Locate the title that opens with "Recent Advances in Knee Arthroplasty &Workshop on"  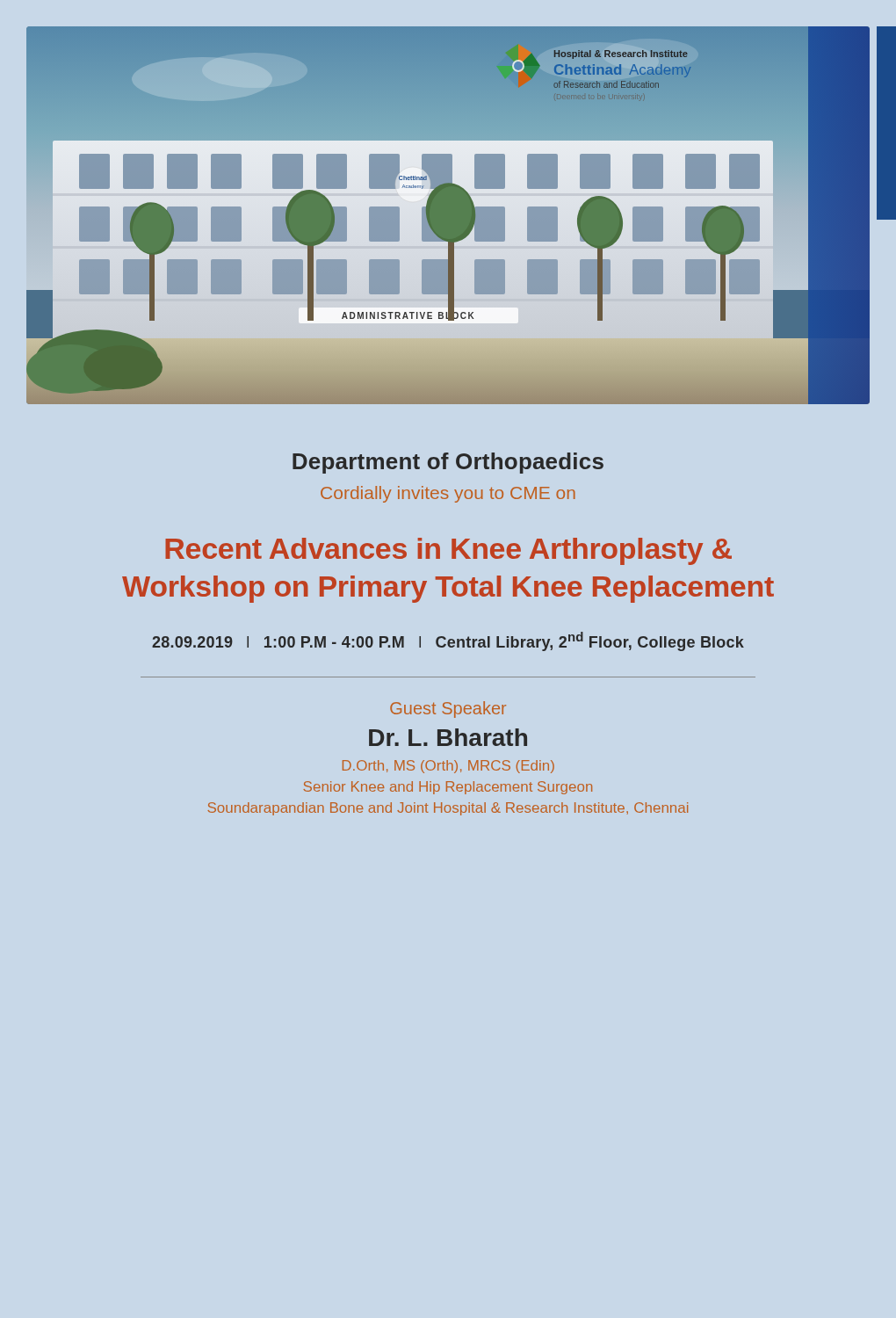448,567
